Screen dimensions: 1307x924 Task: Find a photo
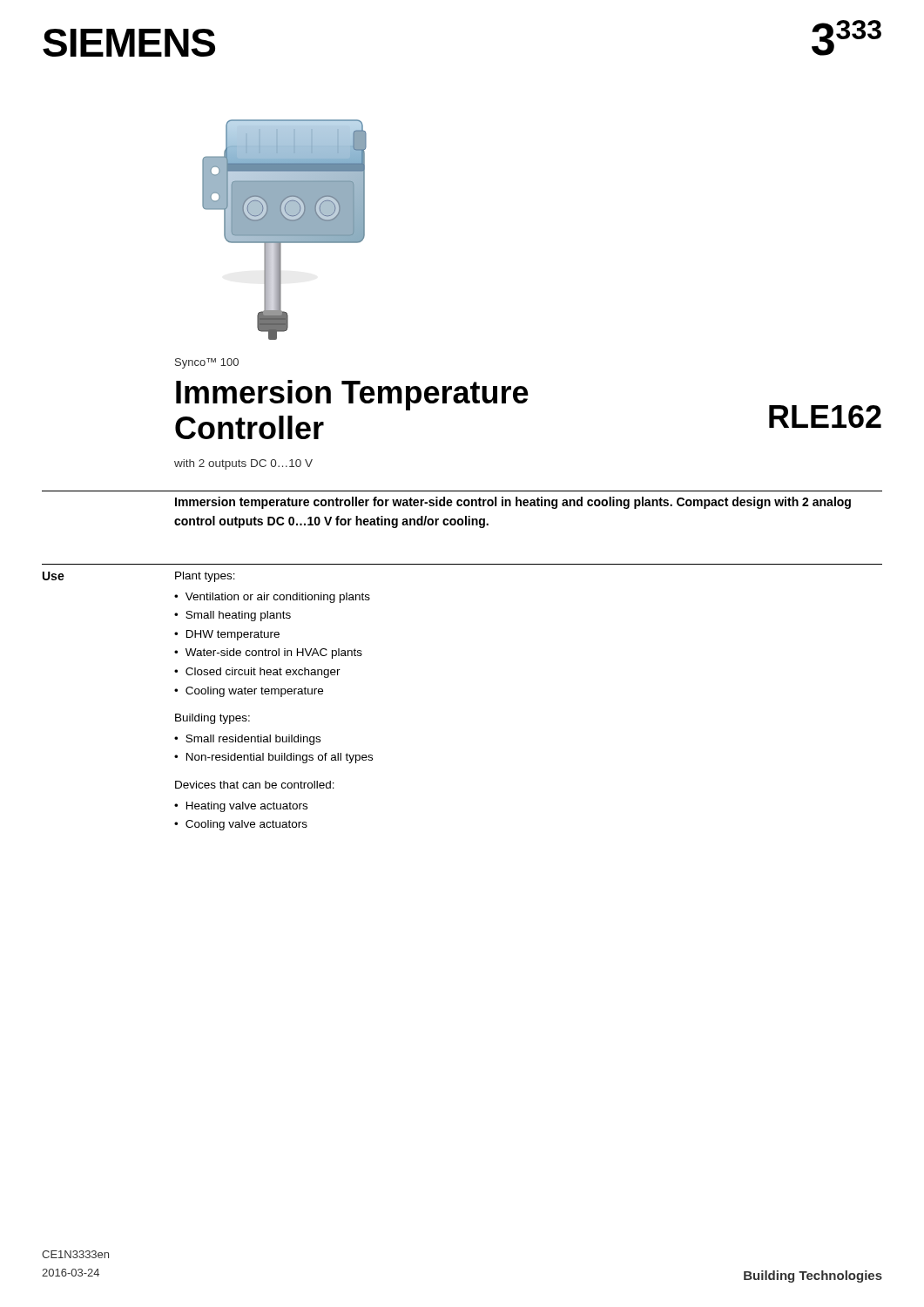click(273, 220)
